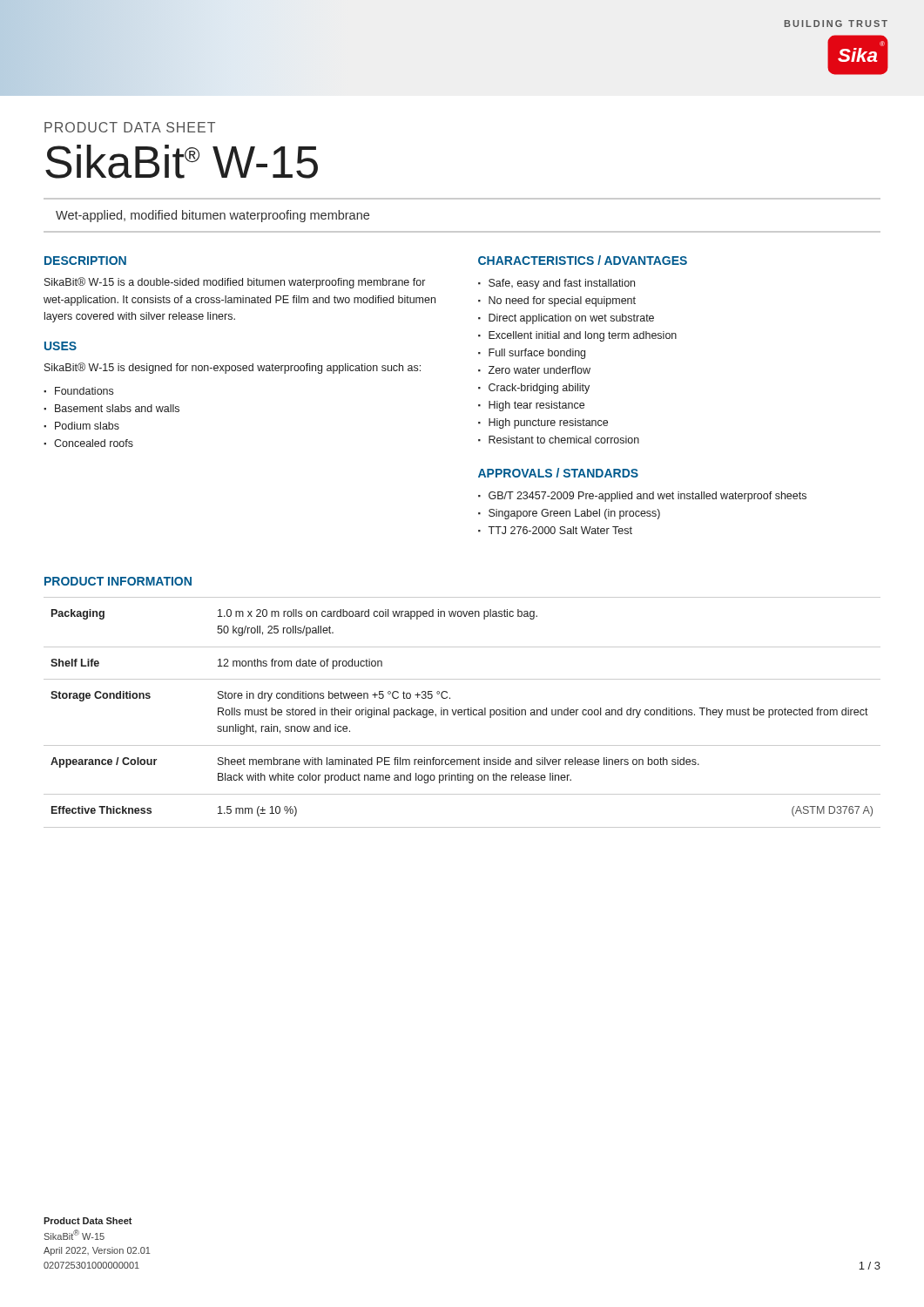Screen dimensions: 1307x924
Task: Click on the list item containing "Safe, easy and fast installation"
Action: tap(562, 283)
